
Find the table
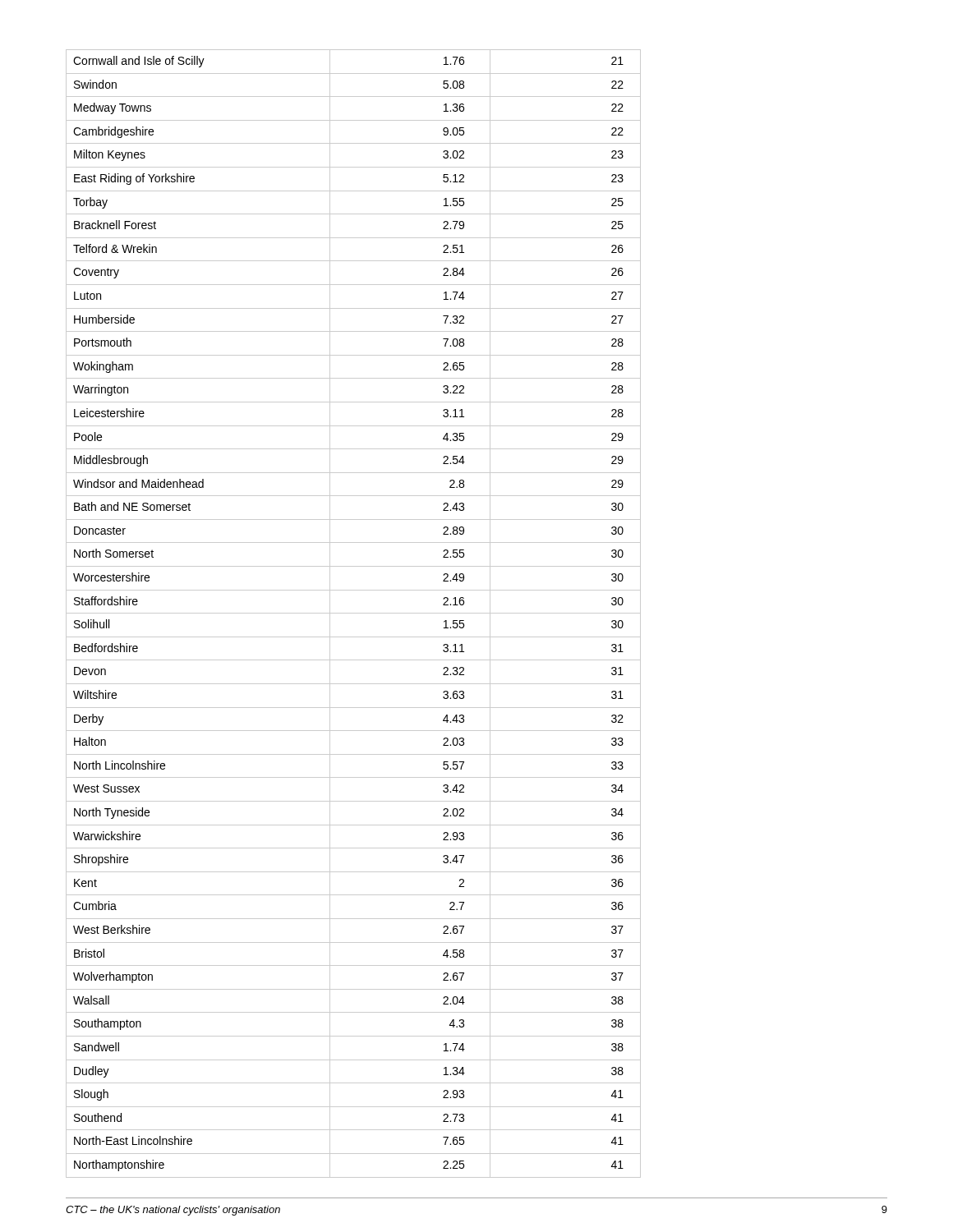point(353,613)
